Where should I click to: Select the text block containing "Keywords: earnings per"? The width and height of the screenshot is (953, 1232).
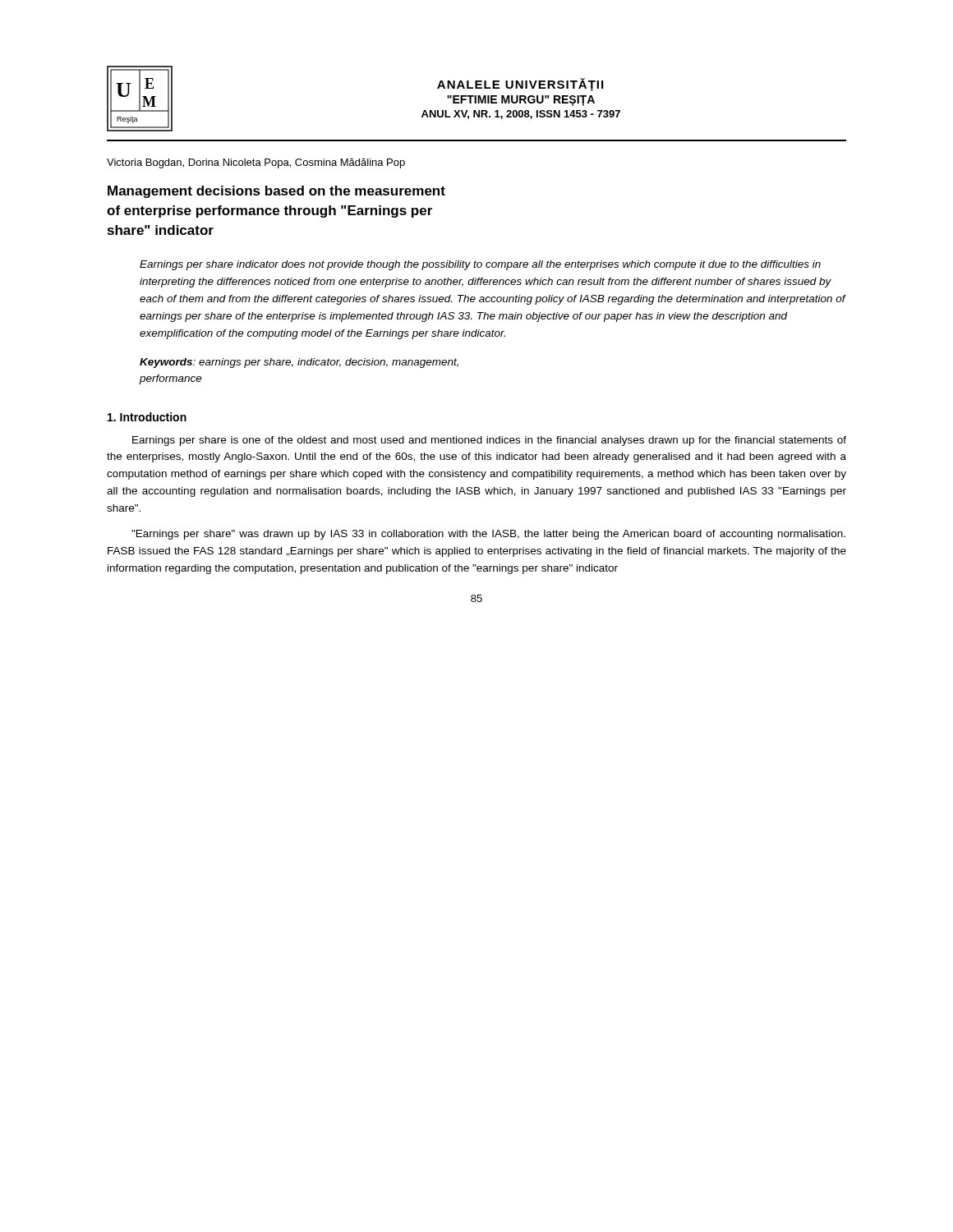pos(299,363)
